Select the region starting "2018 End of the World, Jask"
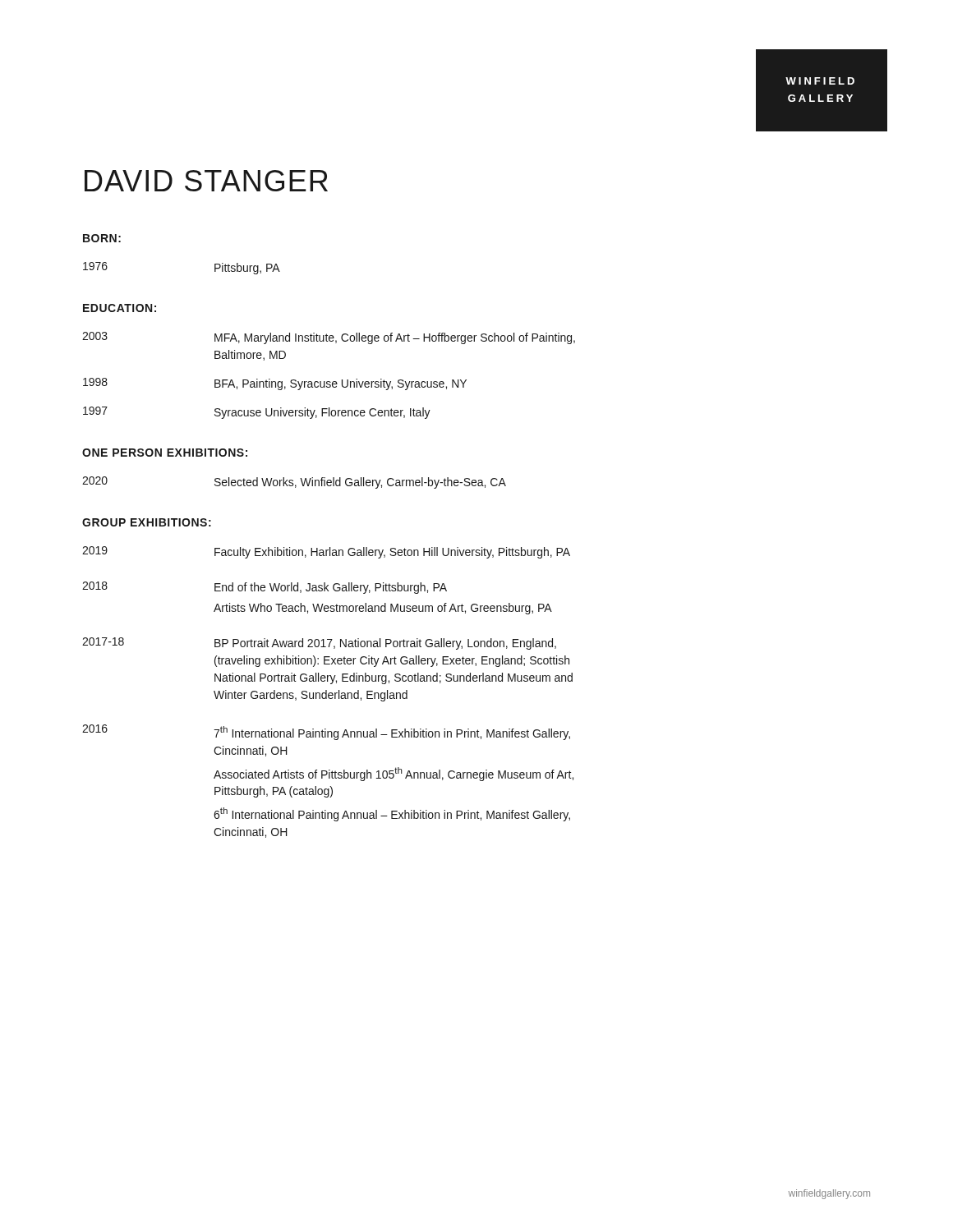 [x=265, y=588]
